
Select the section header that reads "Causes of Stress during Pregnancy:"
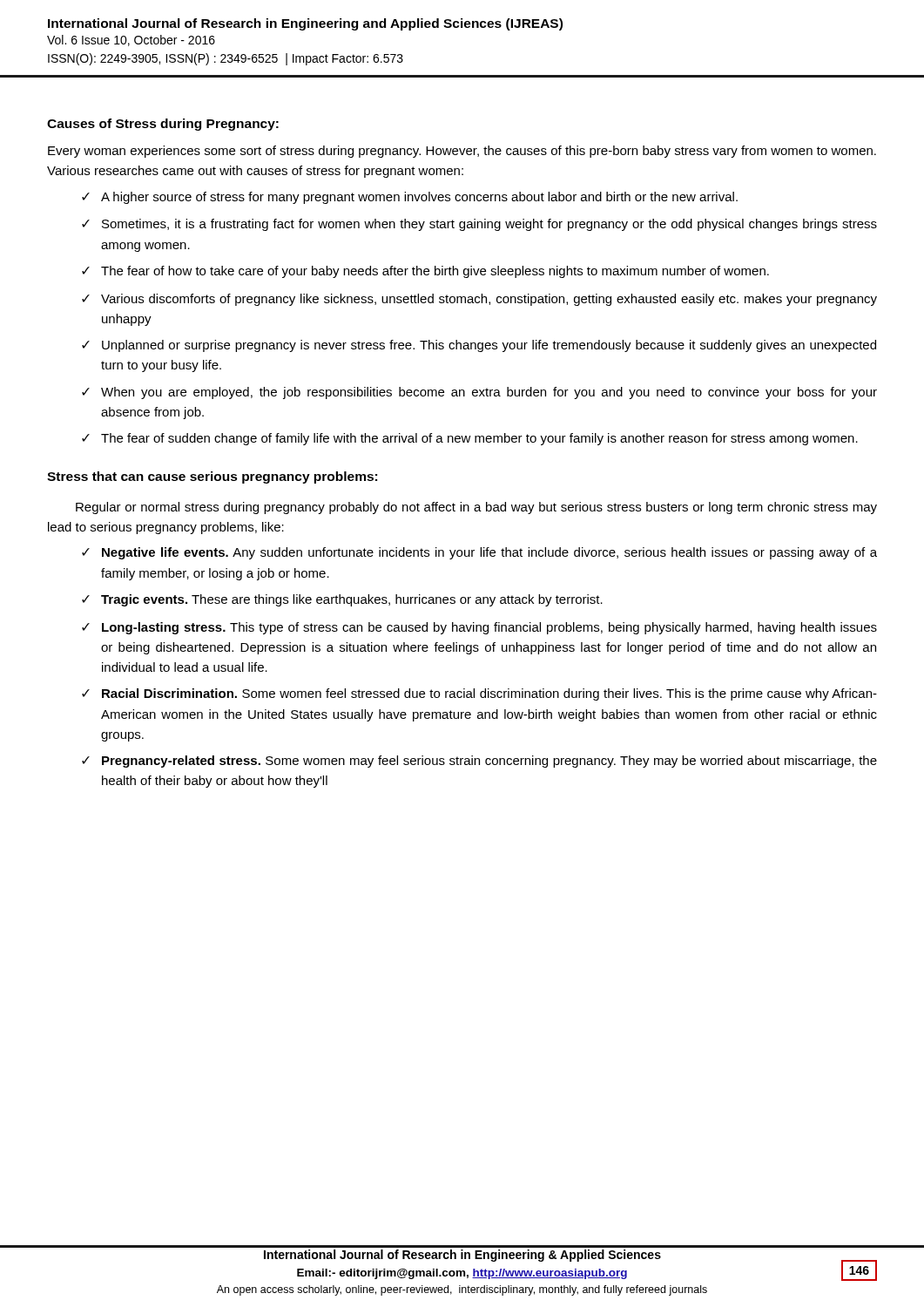coord(163,123)
